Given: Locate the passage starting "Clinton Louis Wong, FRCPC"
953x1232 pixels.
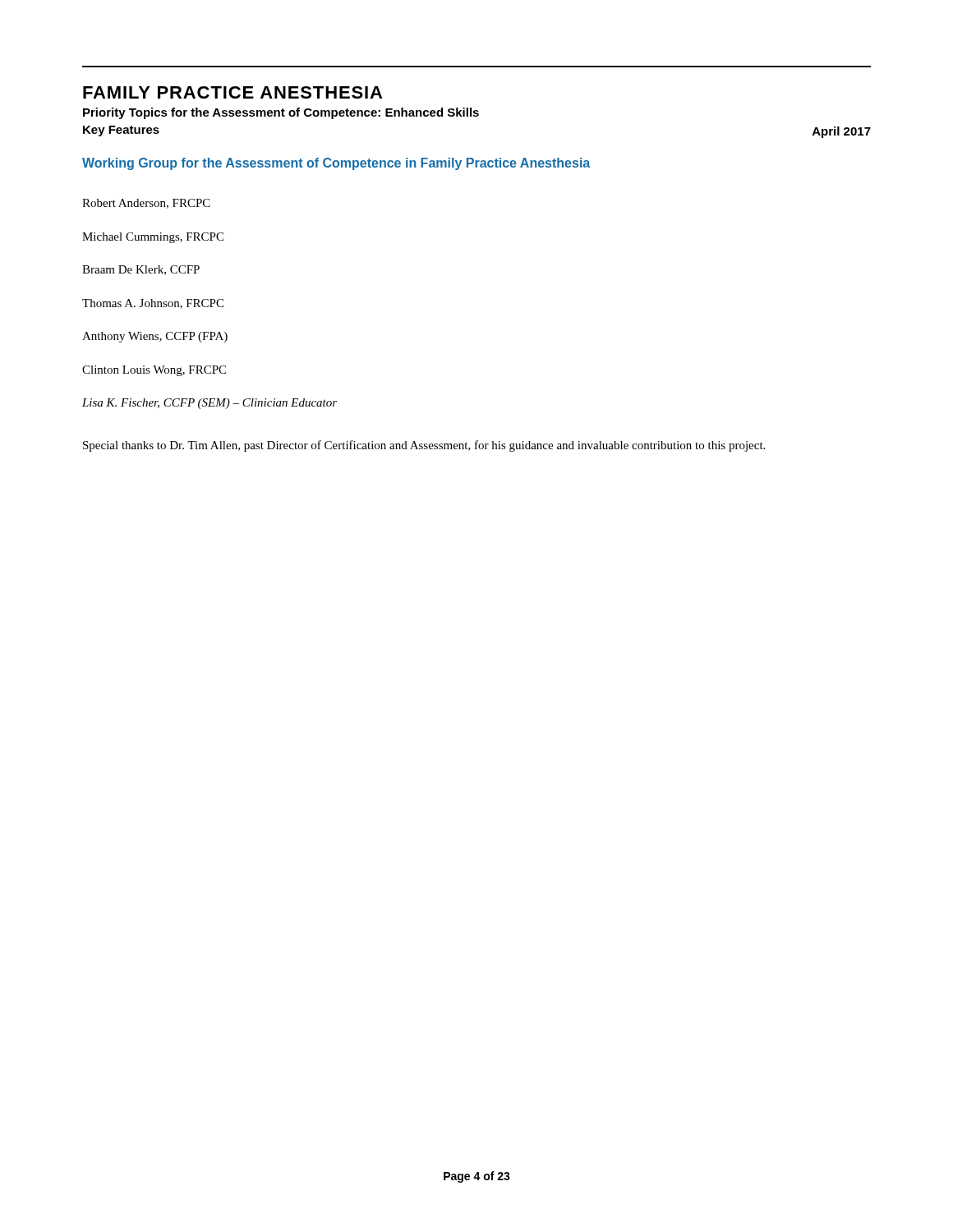Looking at the screenshot, I should click(154, 369).
